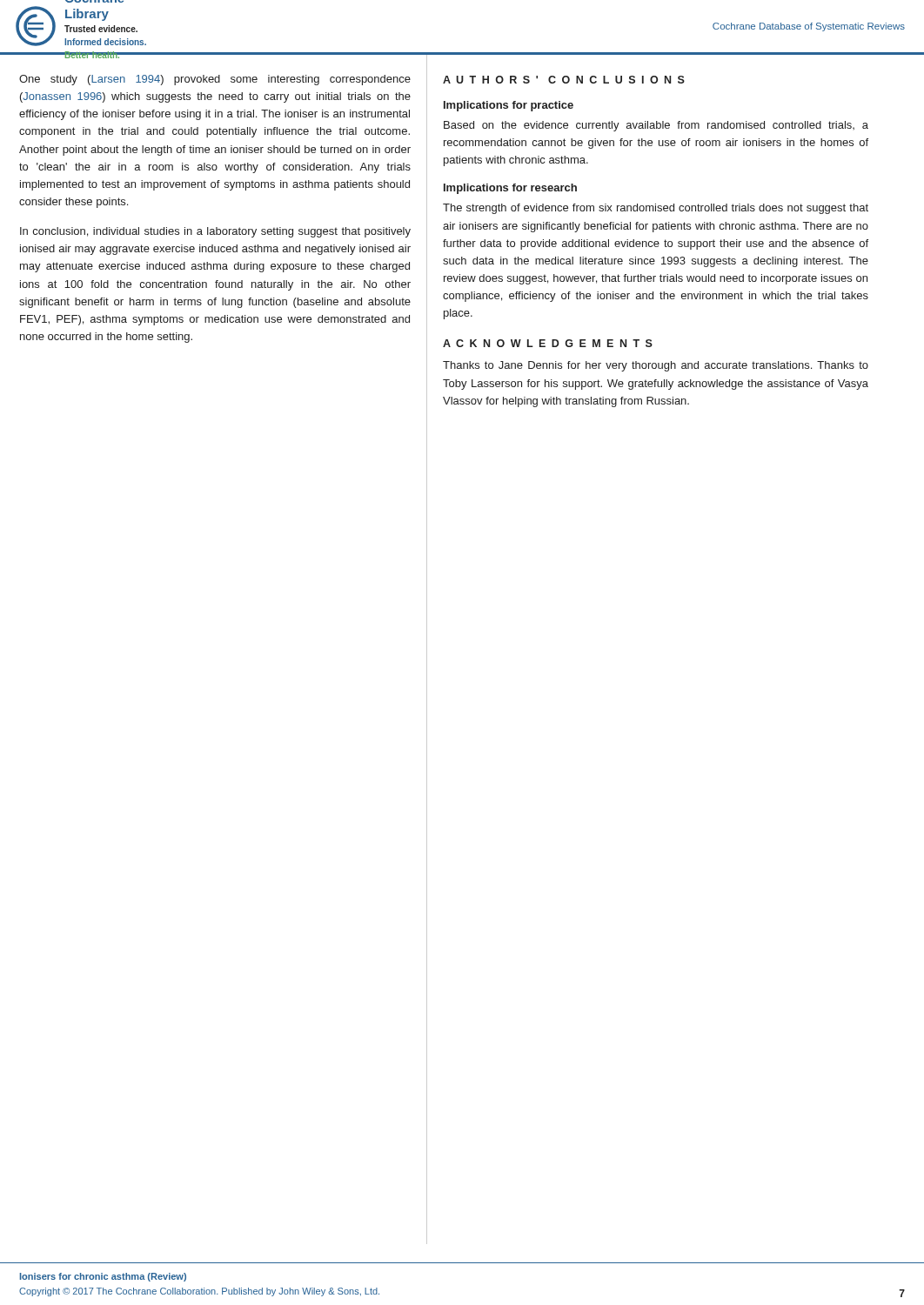Where is the passage that starts "The strength of evidence"?
This screenshot has width=924, height=1305.
(x=656, y=260)
